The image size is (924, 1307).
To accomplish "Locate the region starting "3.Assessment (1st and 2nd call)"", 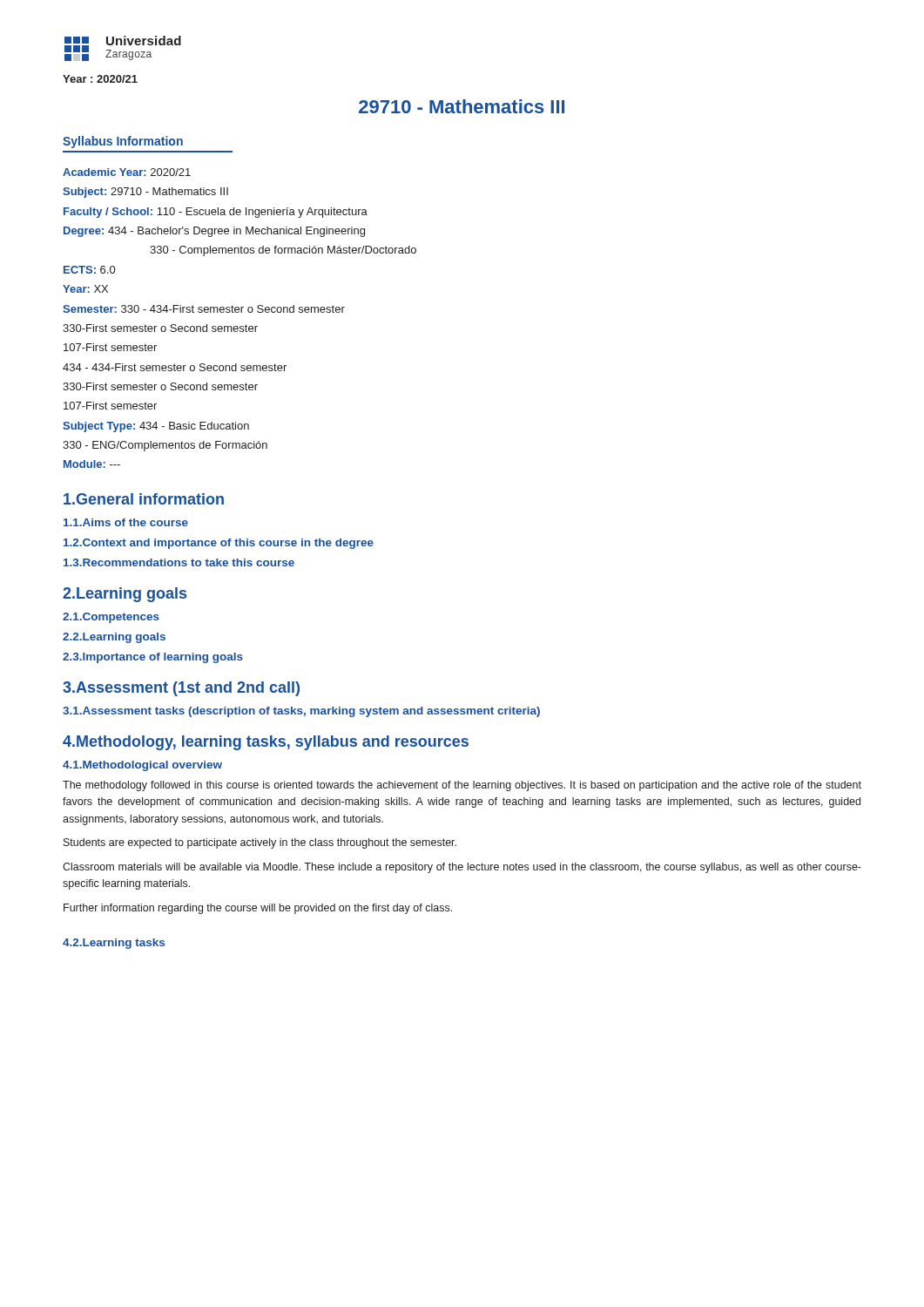I will click(x=182, y=687).
